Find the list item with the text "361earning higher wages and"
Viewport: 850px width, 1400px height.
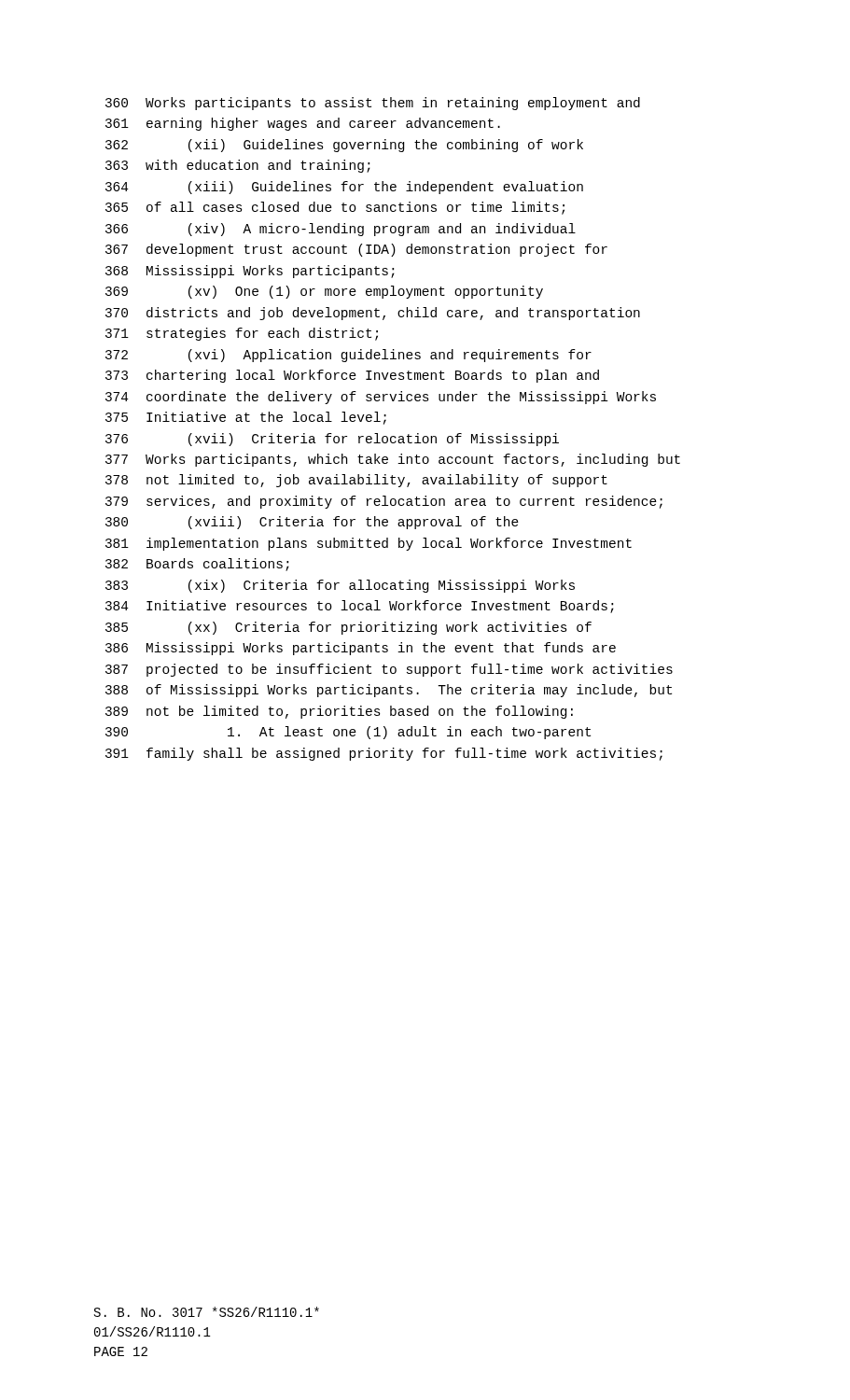click(434, 125)
